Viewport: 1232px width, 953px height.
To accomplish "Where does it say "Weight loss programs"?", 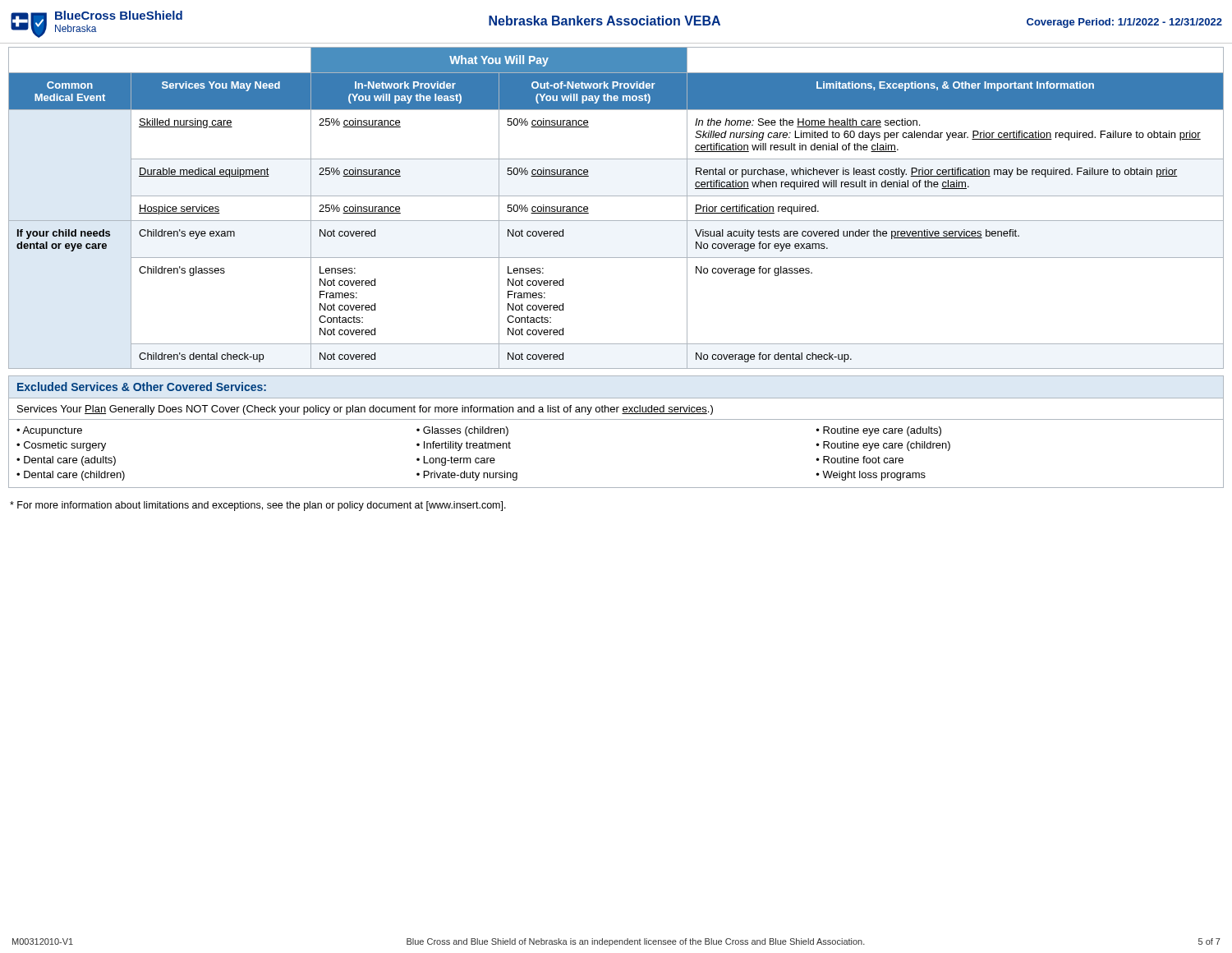I will click(x=874, y=474).
